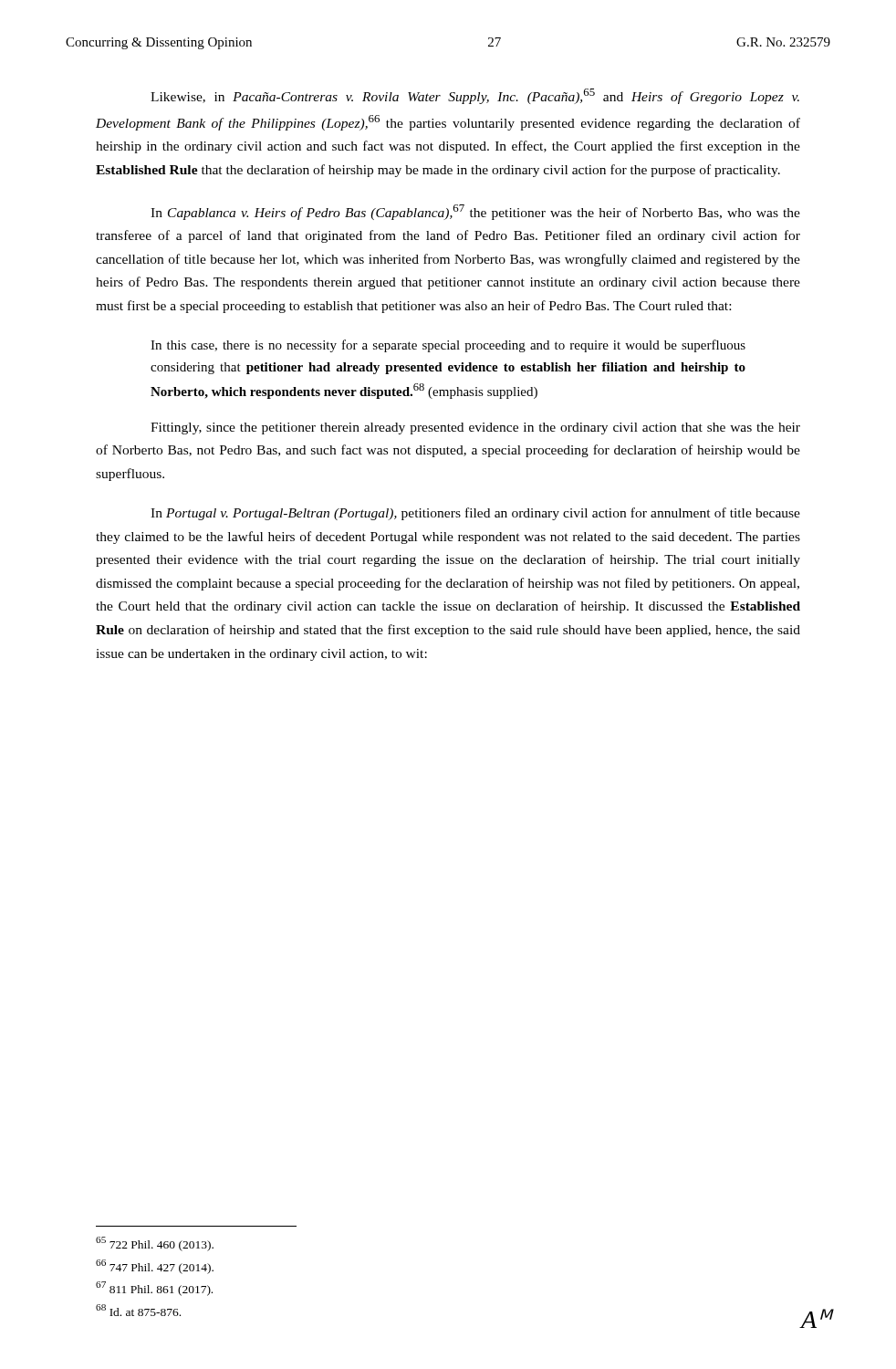Where is the passage that starts "In Portugal v. Portugal-Beltran"?
The width and height of the screenshot is (896, 1369).
coord(448,583)
